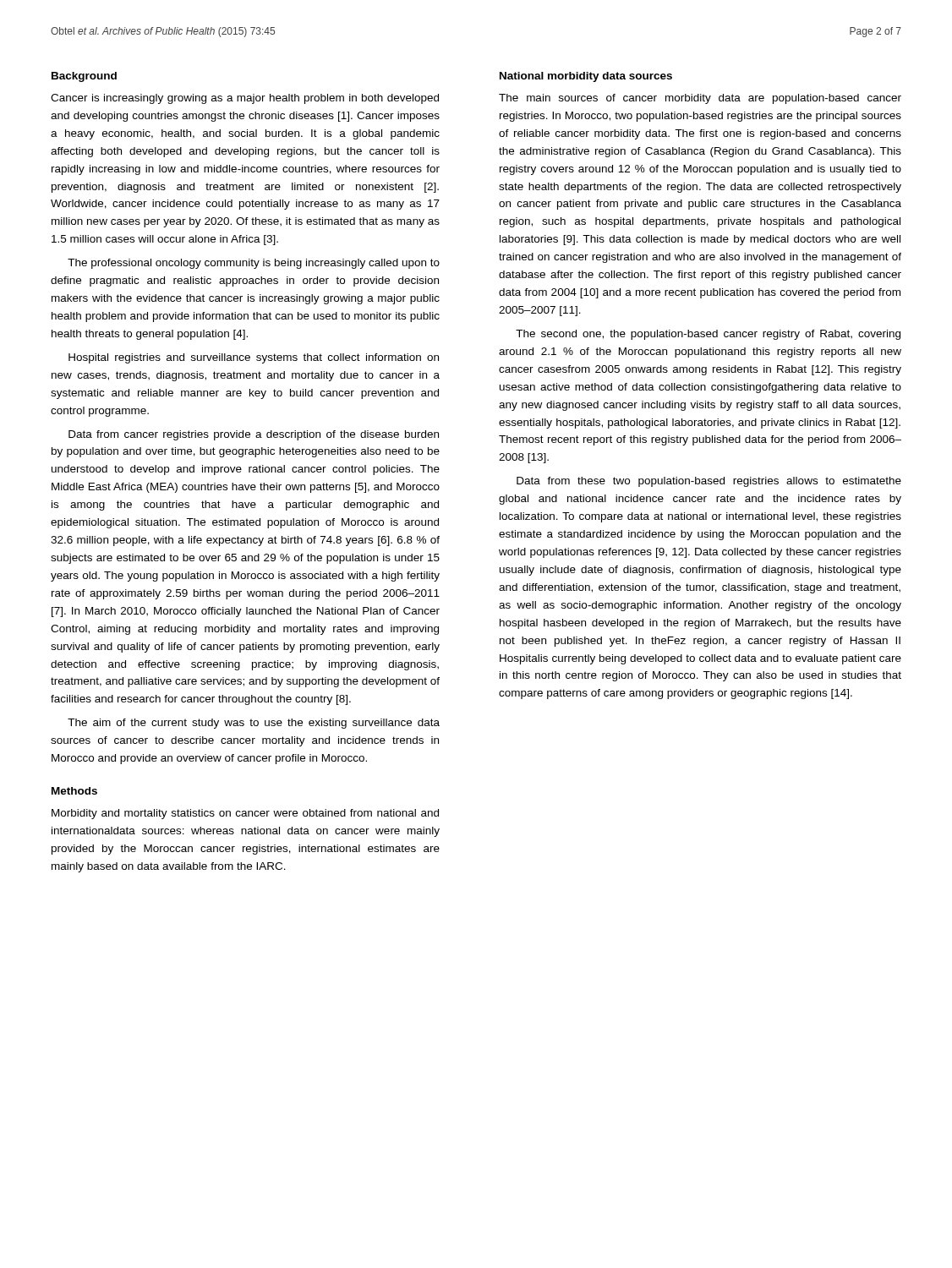Point to the block beginning "Cancer is increasingly"
Screen dimensions: 1268x952
click(x=245, y=169)
